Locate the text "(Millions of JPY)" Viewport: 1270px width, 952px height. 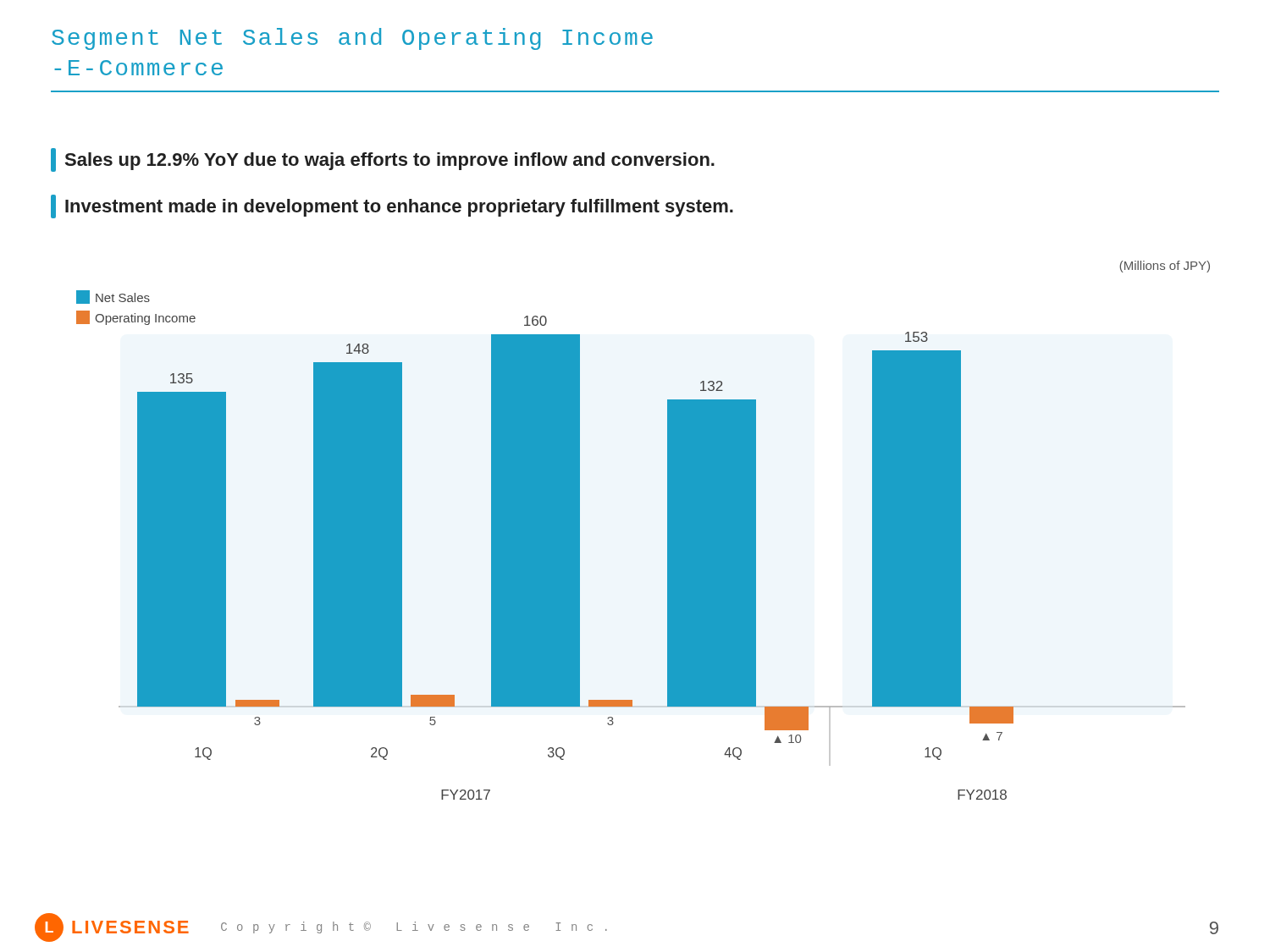click(1165, 265)
